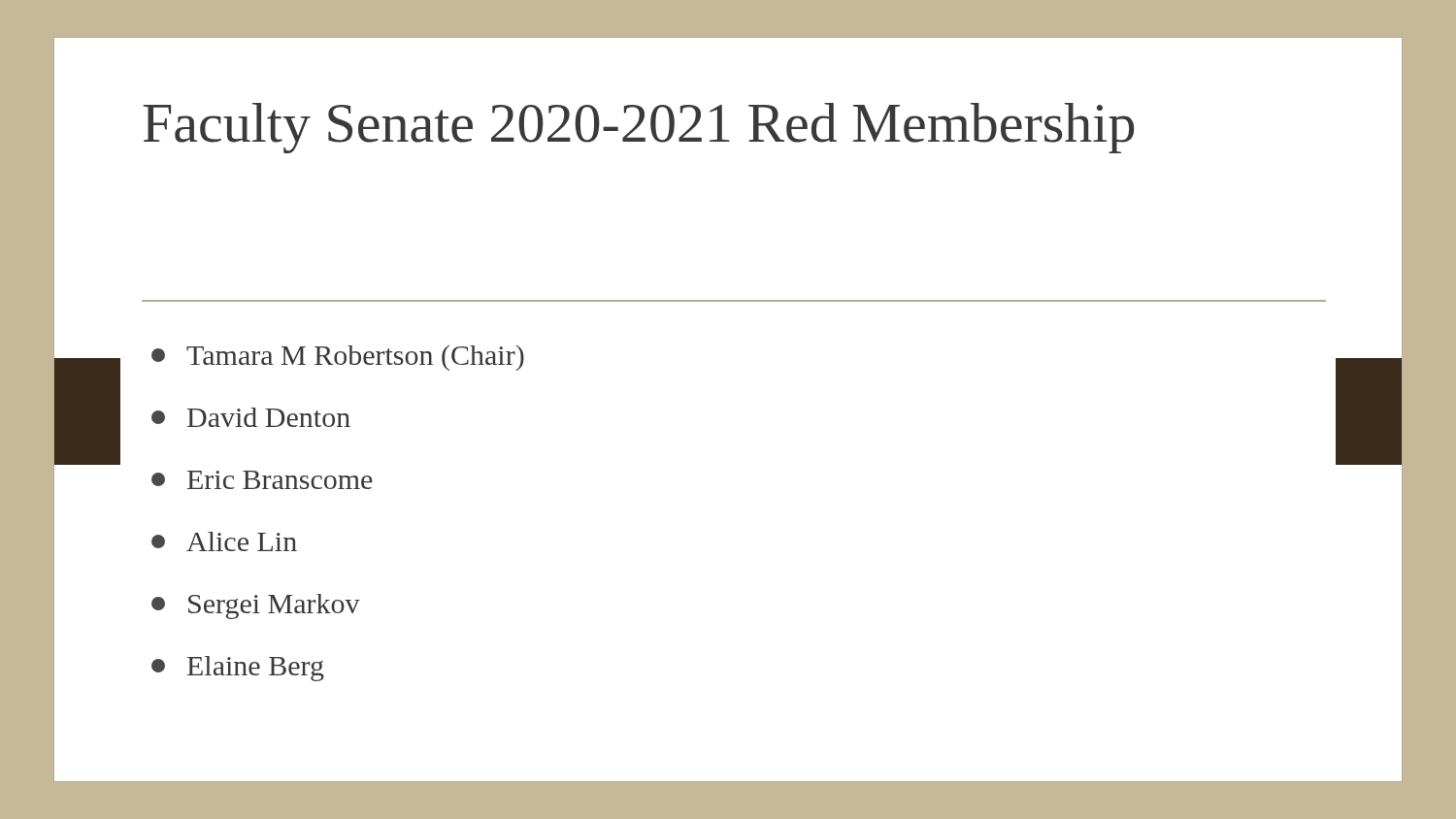The width and height of the screenshot is (1456, 819).
Task: Select the passage starting "Faculty Senate 2020-2021 Red Membership"
Action: [x=758, y=124]
